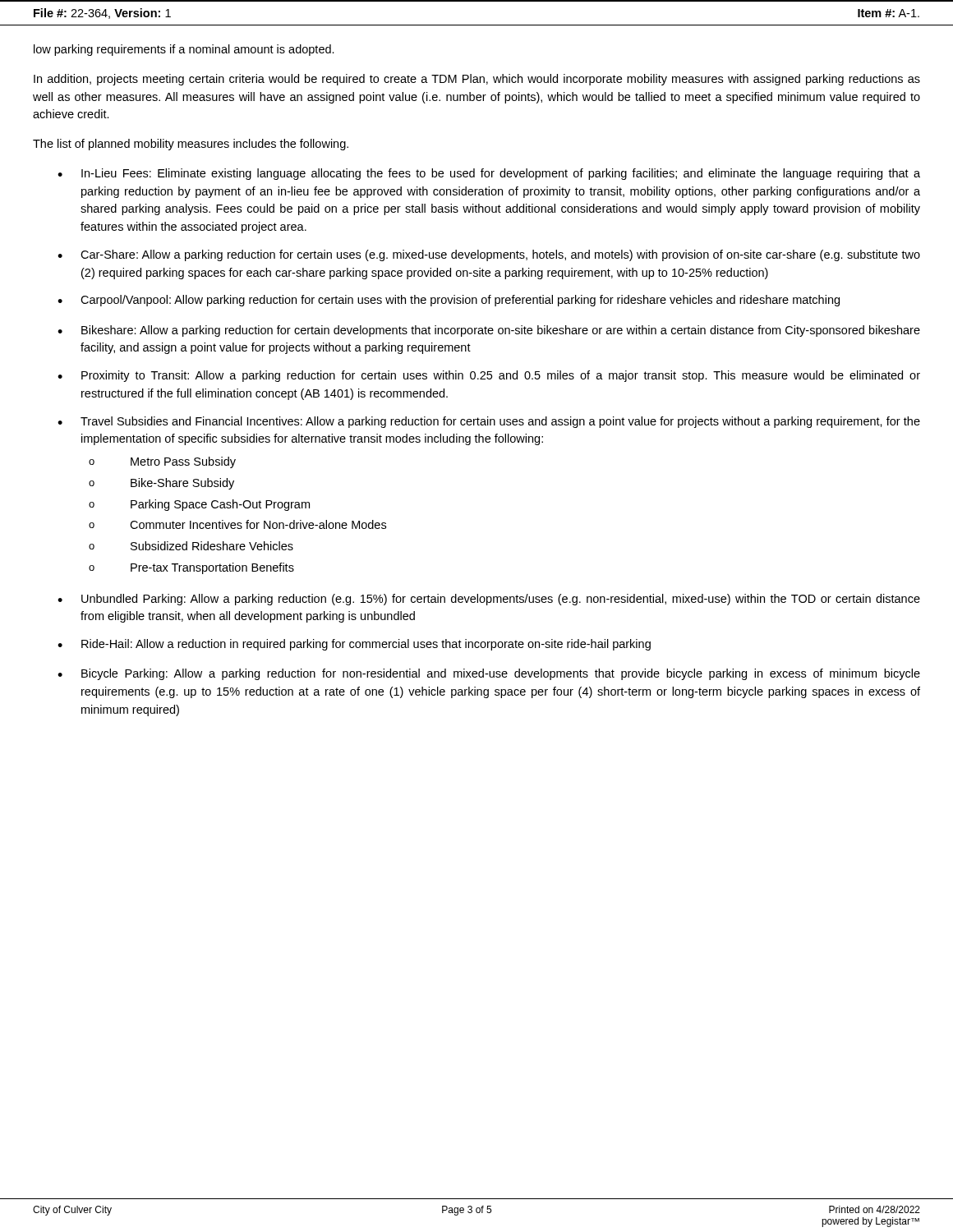
Task: Locate the block of text that opens with "• Ride-Hail: Allow a reduction in"
Action: 489,646
